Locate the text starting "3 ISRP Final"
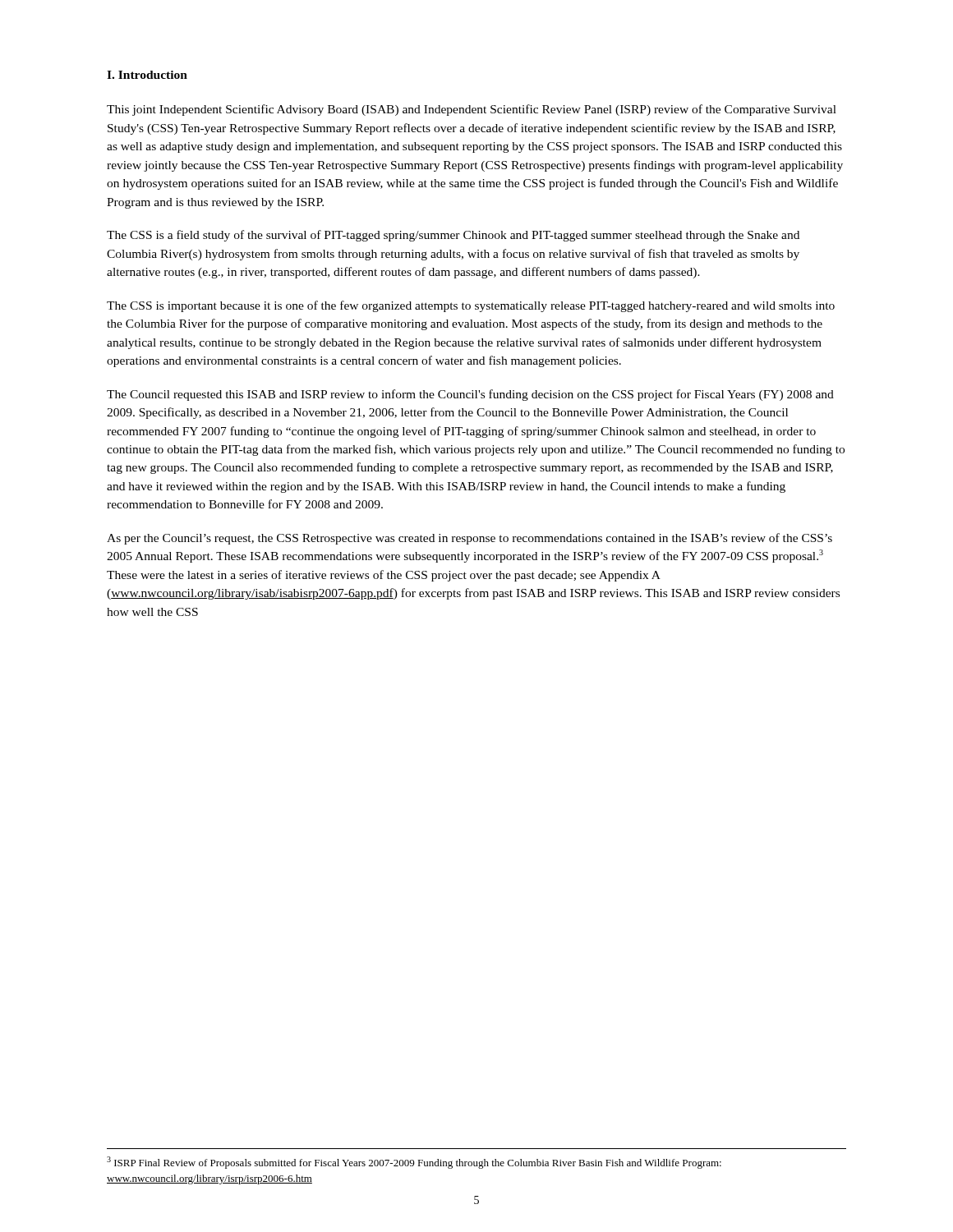Viewport: 953px width, 1232px height. (414, 1170)
